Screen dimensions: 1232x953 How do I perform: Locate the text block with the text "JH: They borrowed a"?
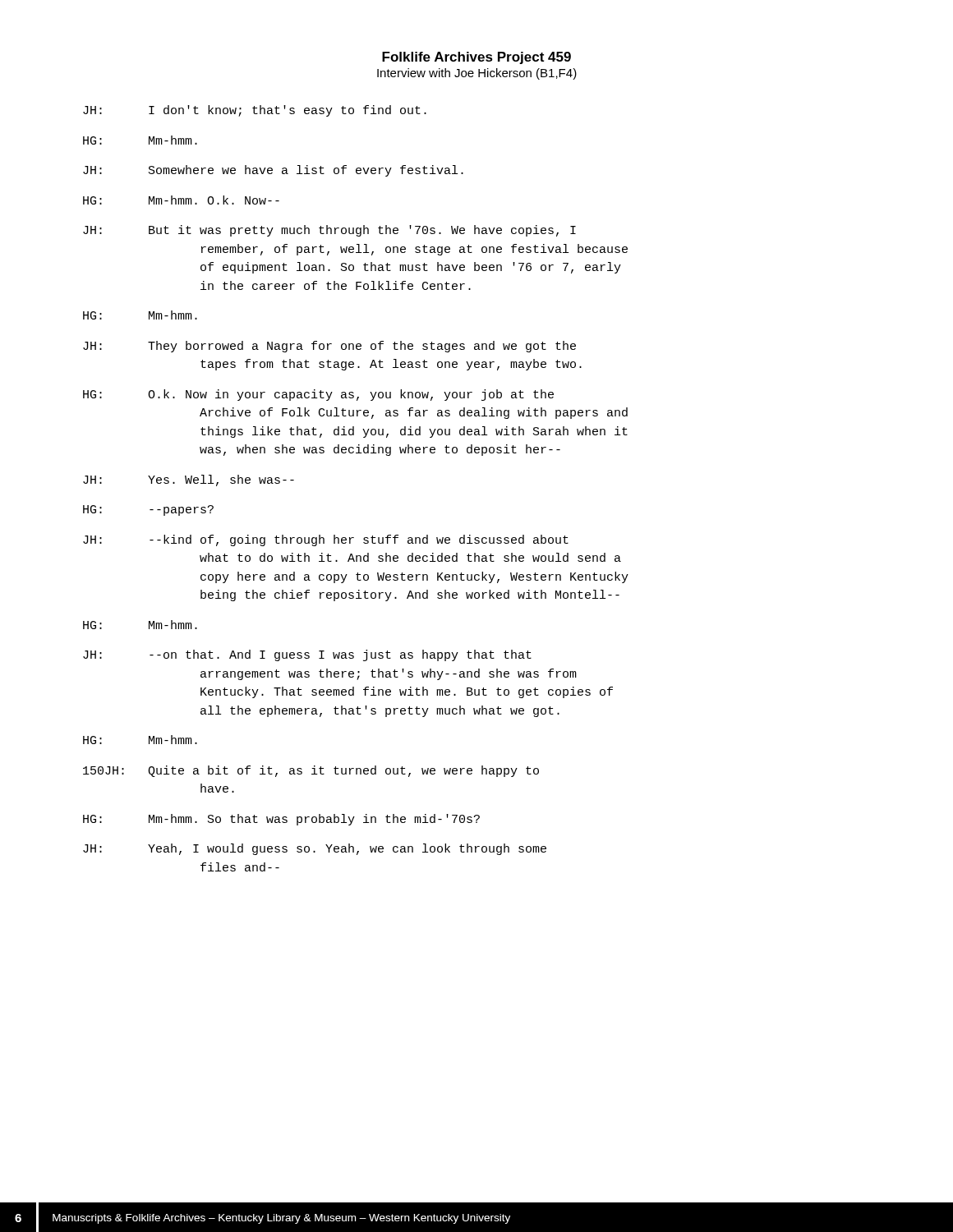tap(476, 356)
